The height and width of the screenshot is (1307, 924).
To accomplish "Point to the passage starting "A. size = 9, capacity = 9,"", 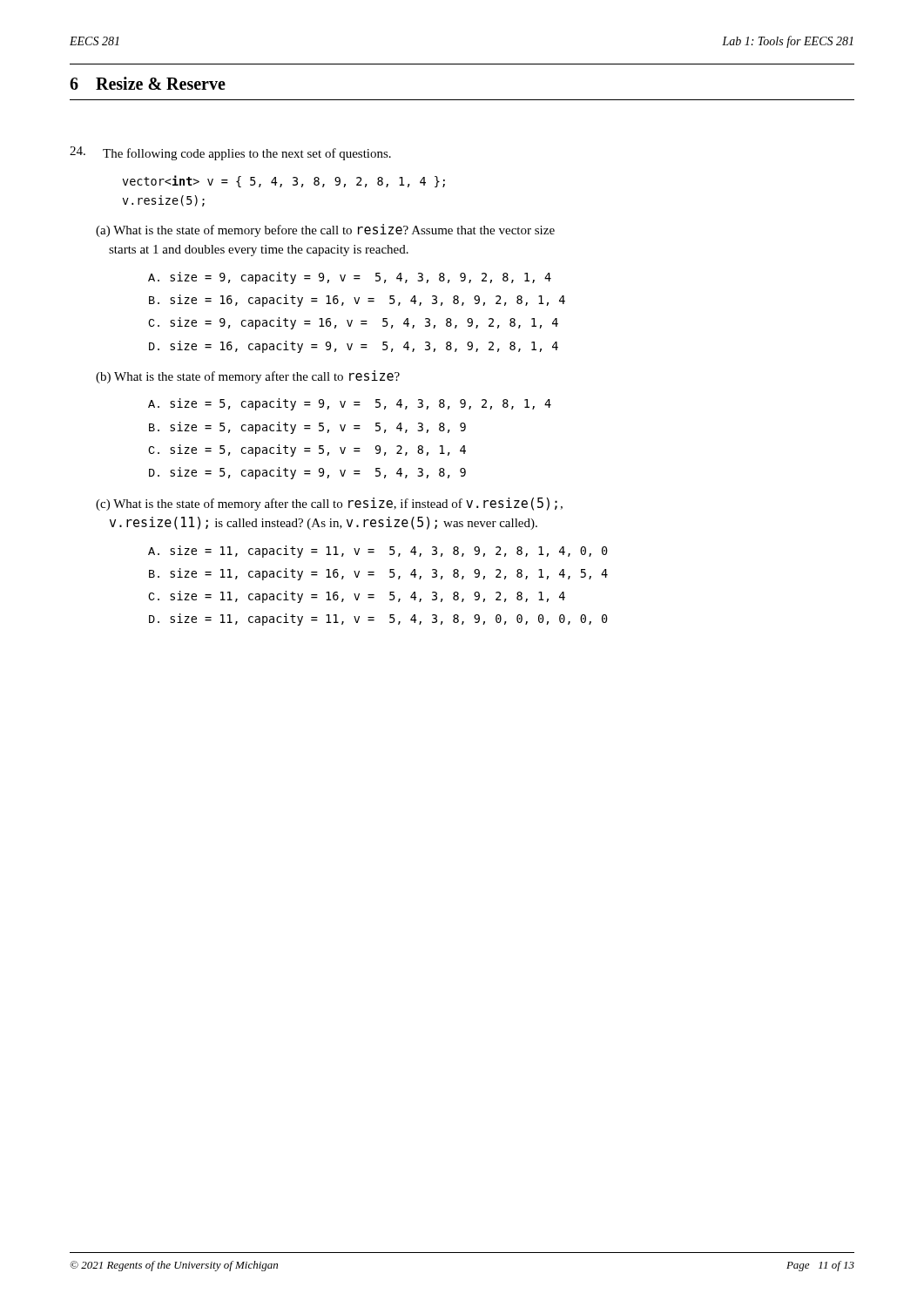I will coord(350,277).
